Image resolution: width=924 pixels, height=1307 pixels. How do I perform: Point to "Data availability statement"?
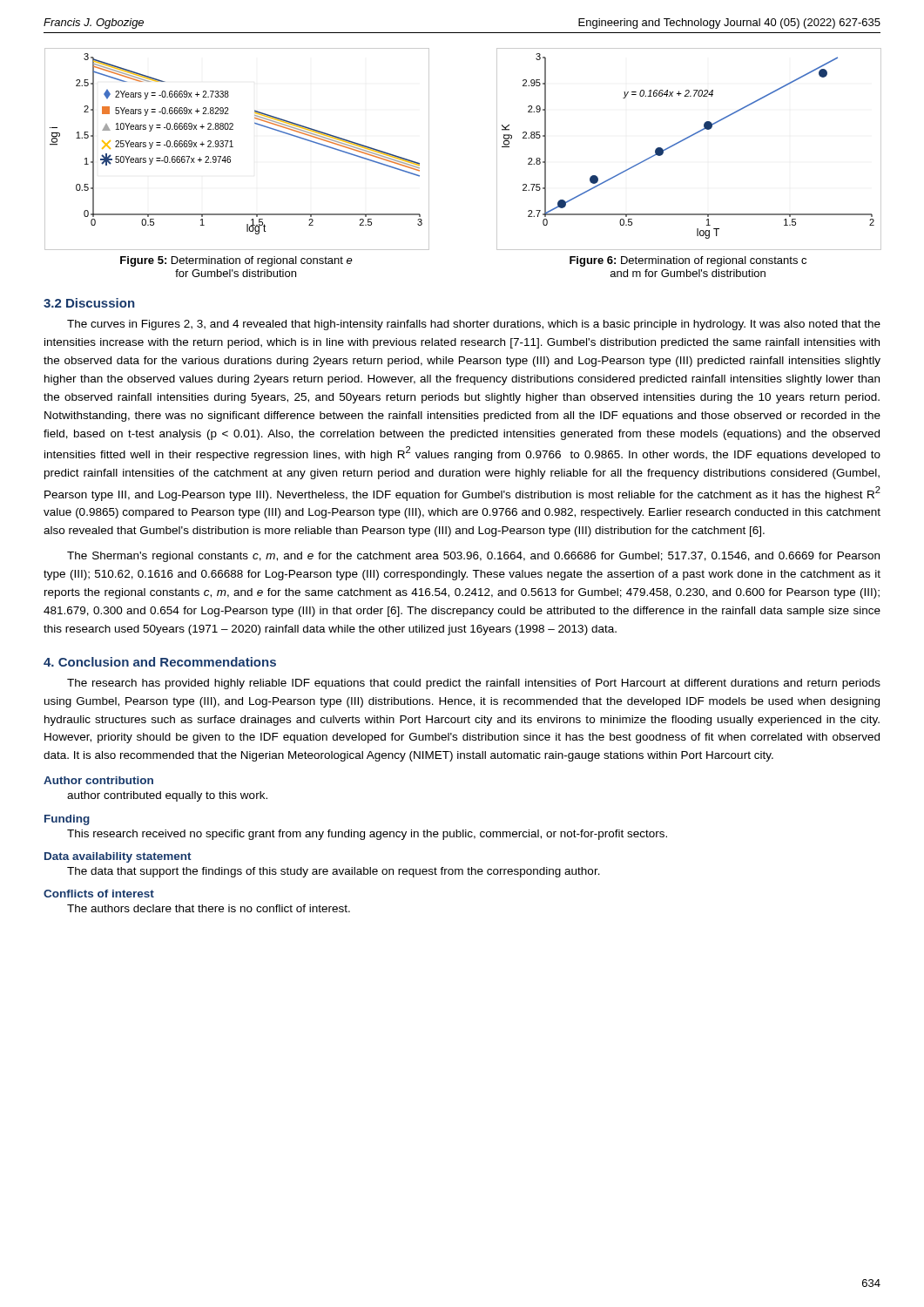pos(117,856)
